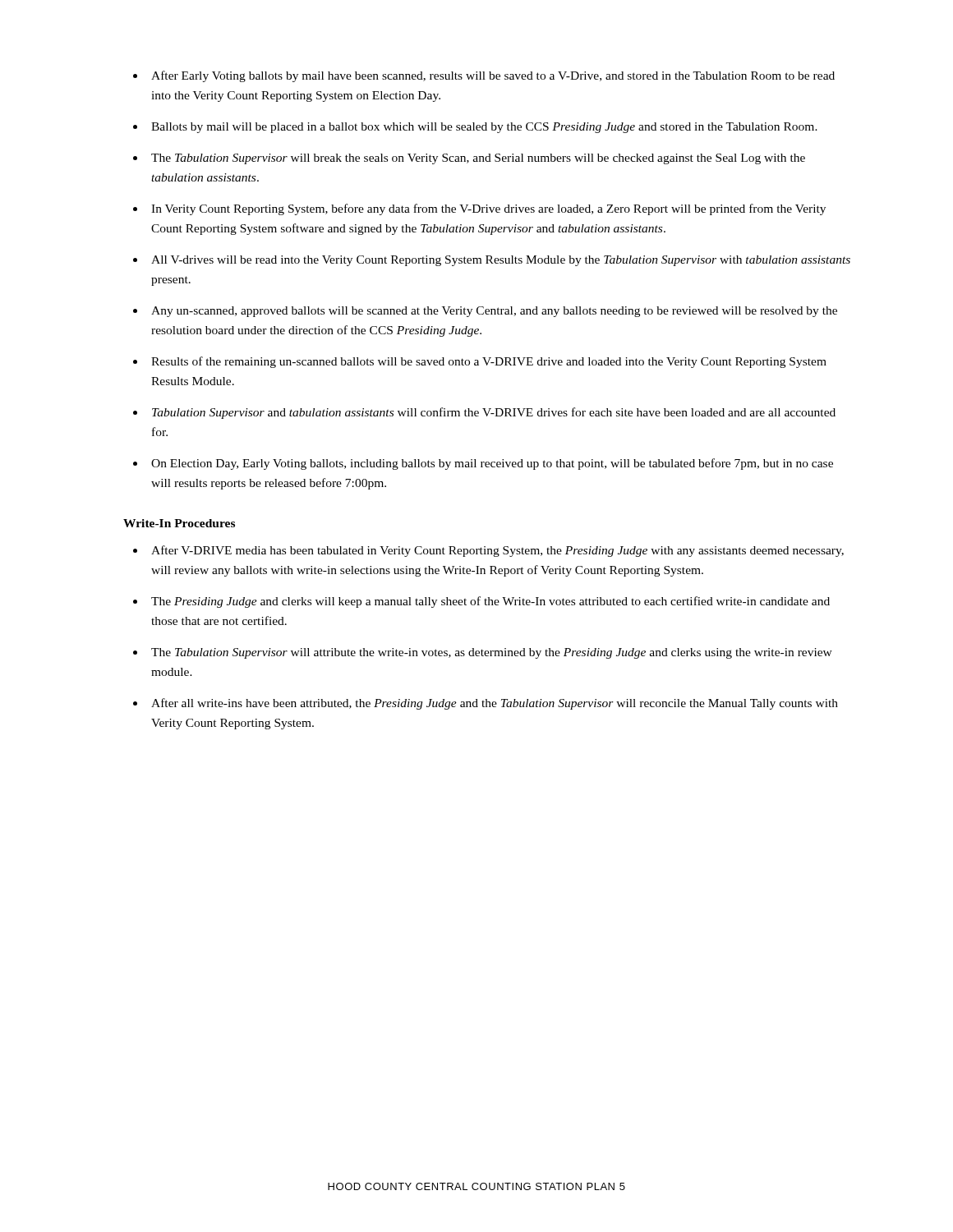Find the block on this page that starts "The Presiding Judge and clerks will keep a"
Image resolution: width=953 pixels, height=1232 pixels.
pyautogui.click(x=491, y=611)
